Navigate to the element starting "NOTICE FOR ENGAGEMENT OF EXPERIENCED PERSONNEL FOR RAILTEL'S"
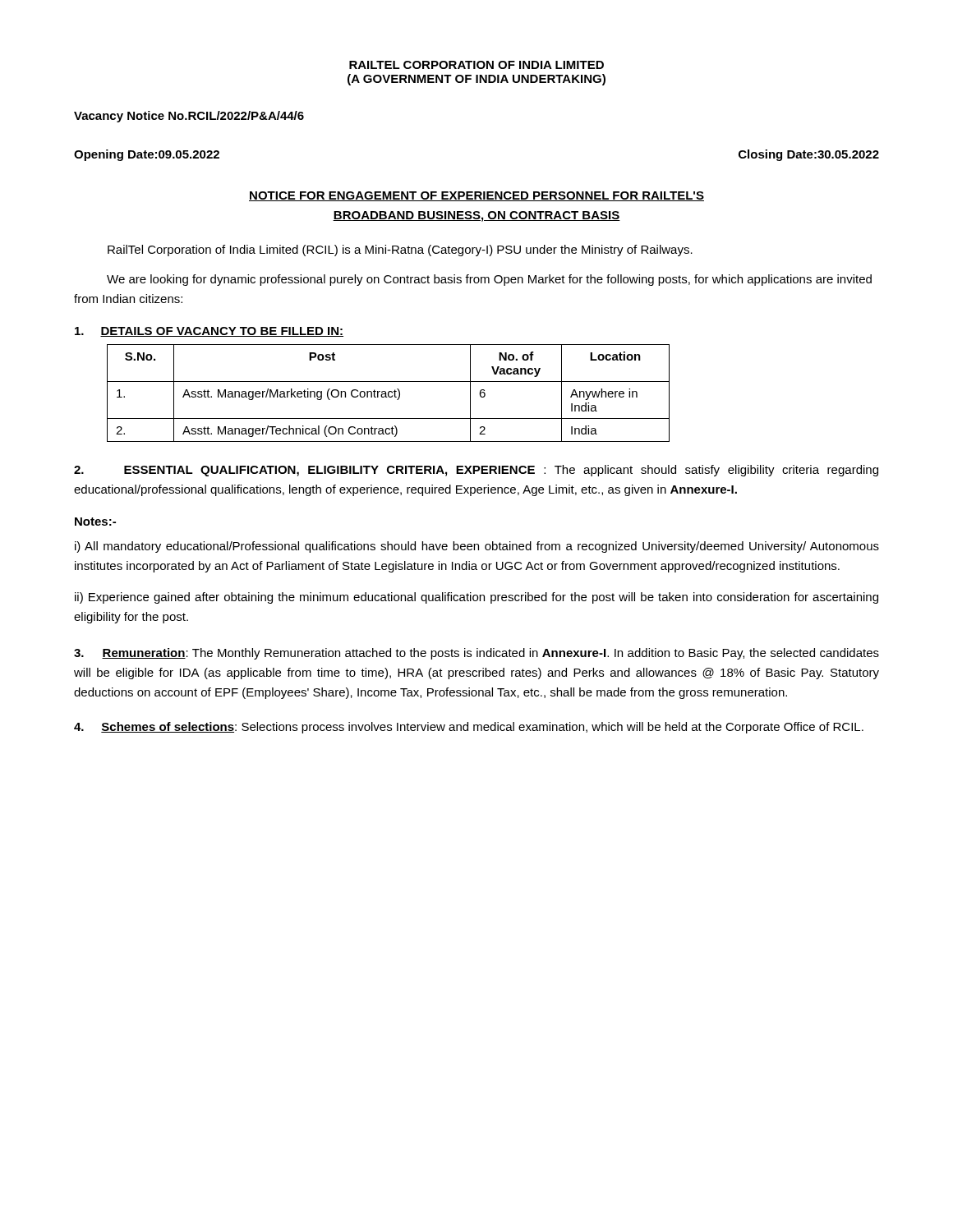 (476, 205)
